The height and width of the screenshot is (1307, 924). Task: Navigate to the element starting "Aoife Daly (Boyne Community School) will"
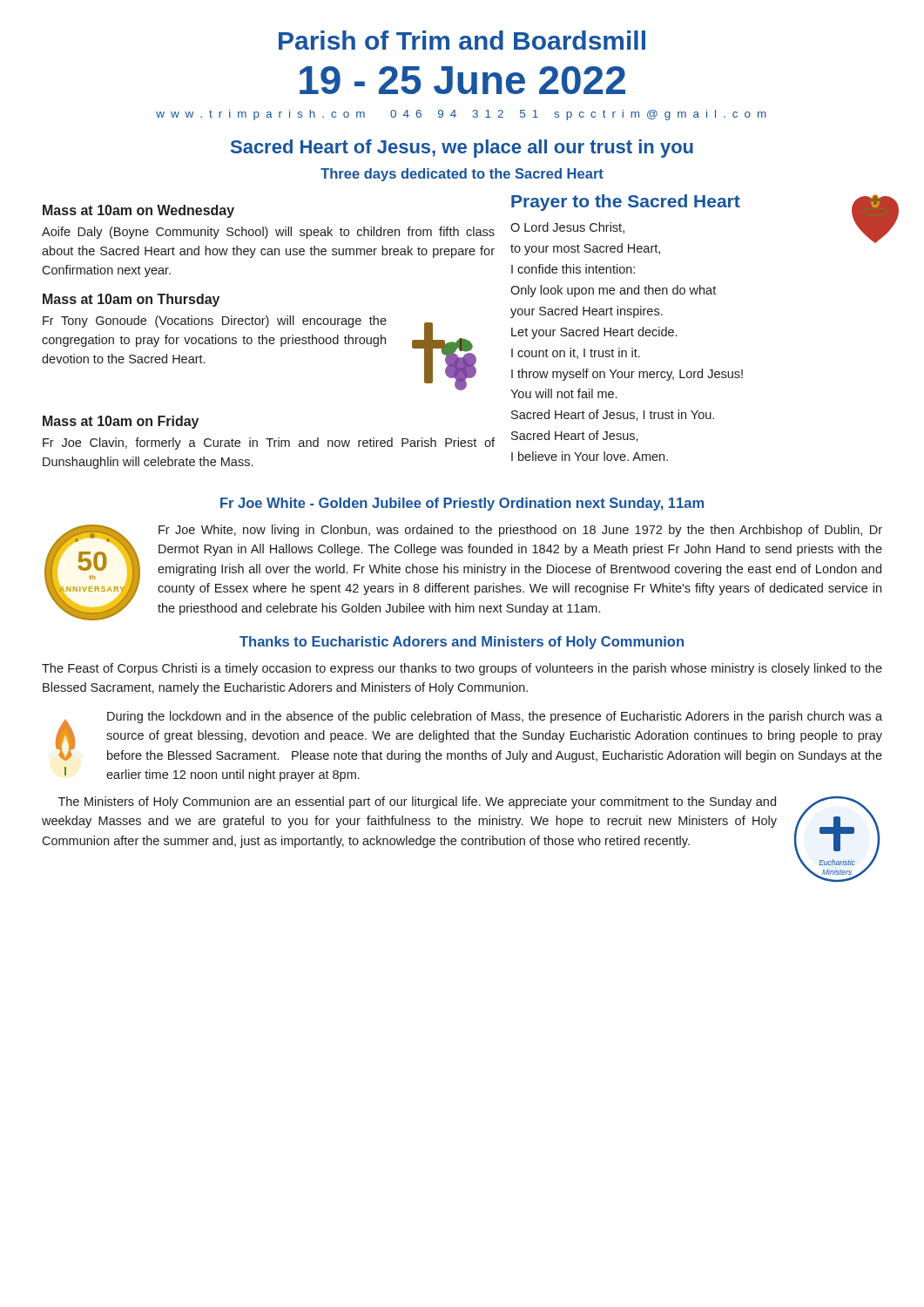268,251
